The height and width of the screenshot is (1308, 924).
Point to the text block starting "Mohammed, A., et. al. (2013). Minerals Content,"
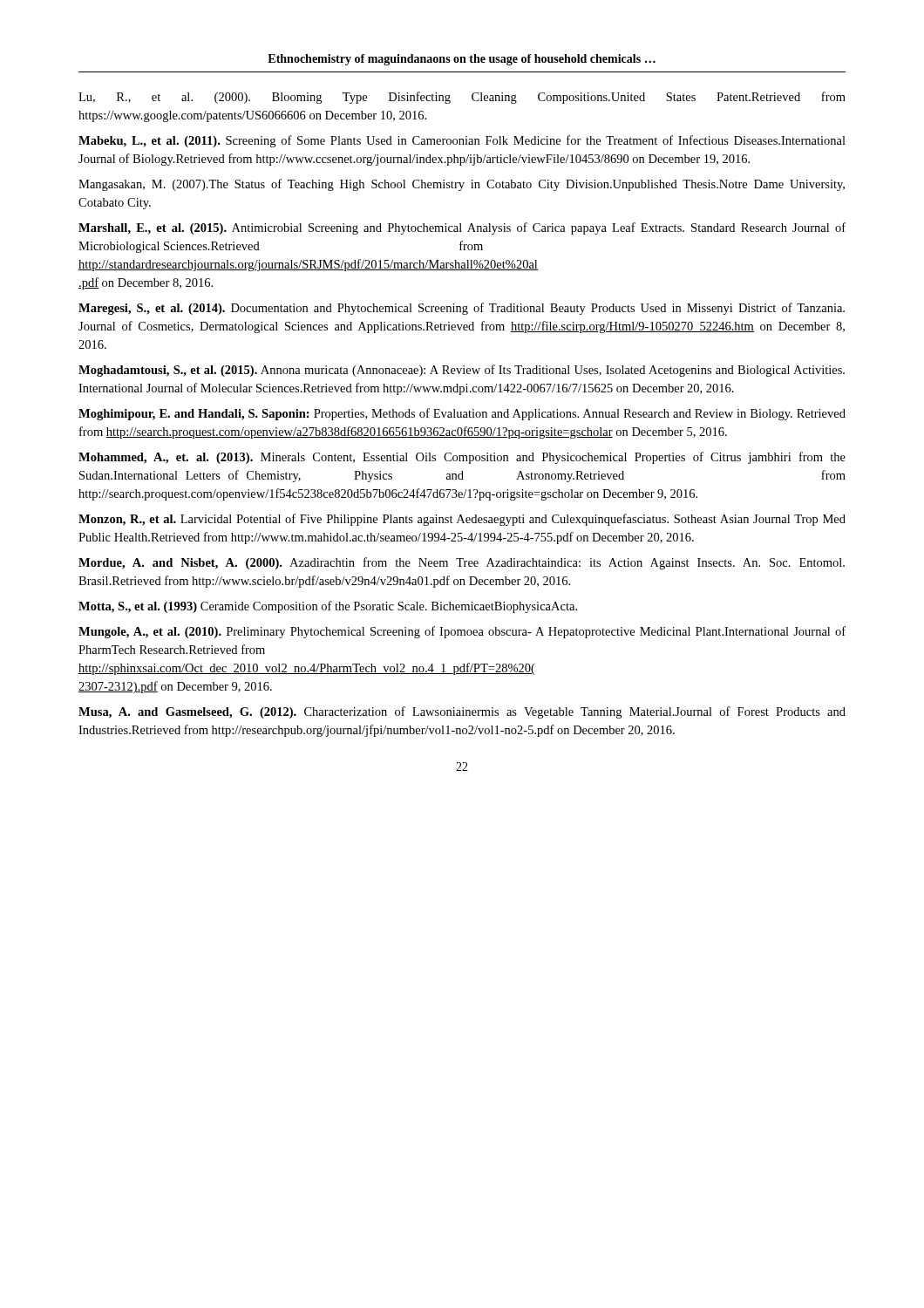(462, 476)
